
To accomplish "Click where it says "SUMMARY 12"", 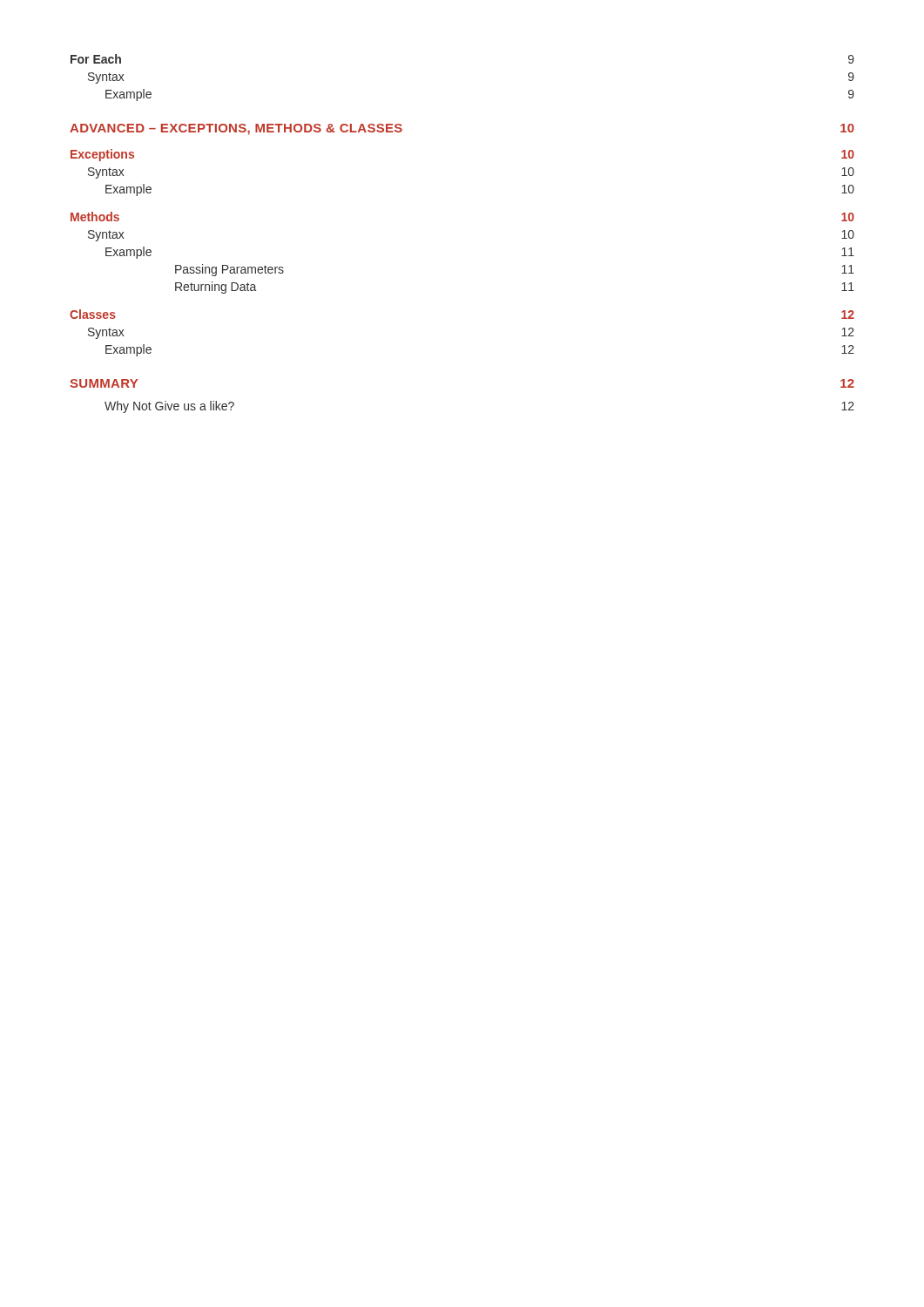I will pyautogui.click(x=104, y=383).
